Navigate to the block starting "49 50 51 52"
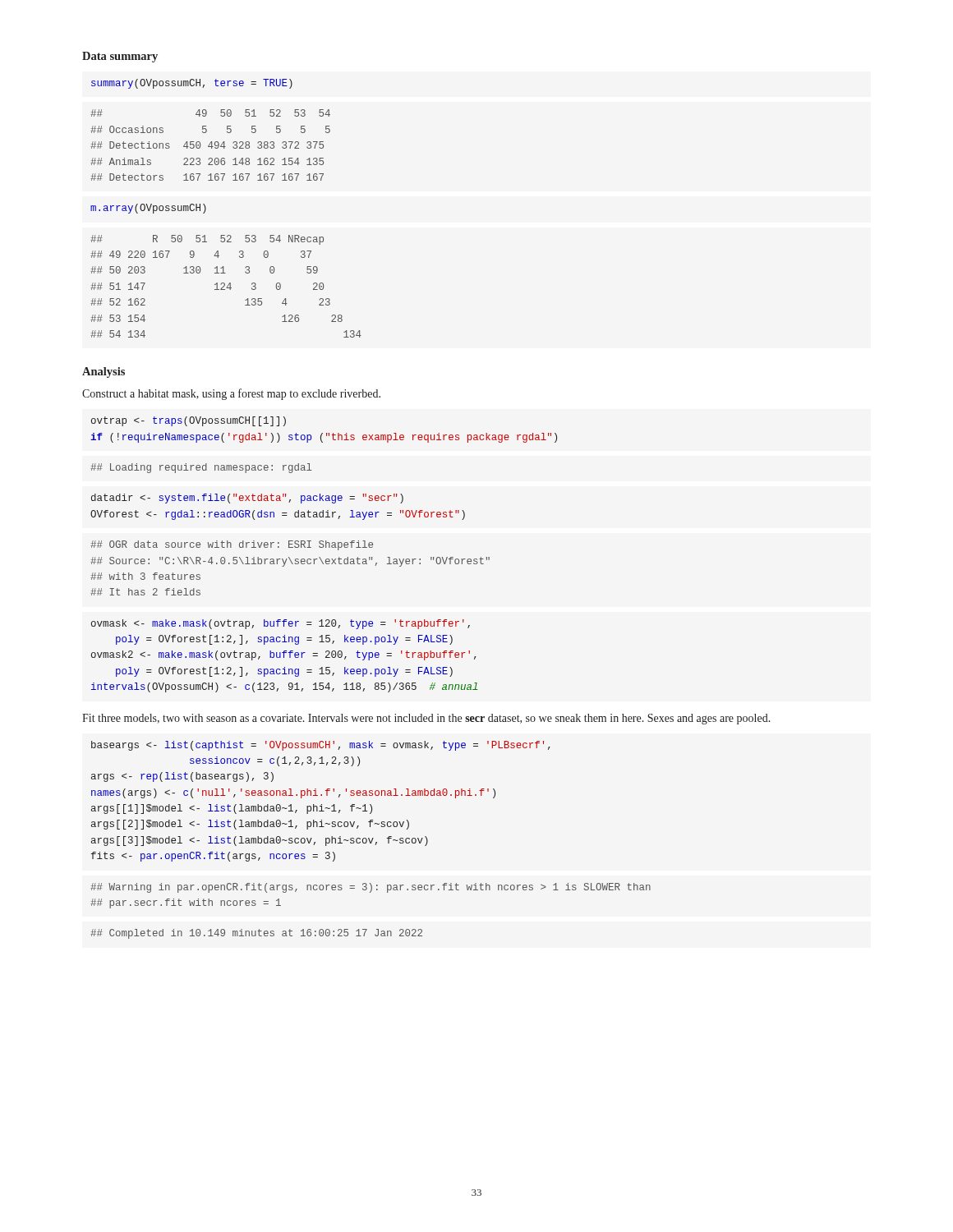The image size is (953, 1232). (x=210, y=113)
